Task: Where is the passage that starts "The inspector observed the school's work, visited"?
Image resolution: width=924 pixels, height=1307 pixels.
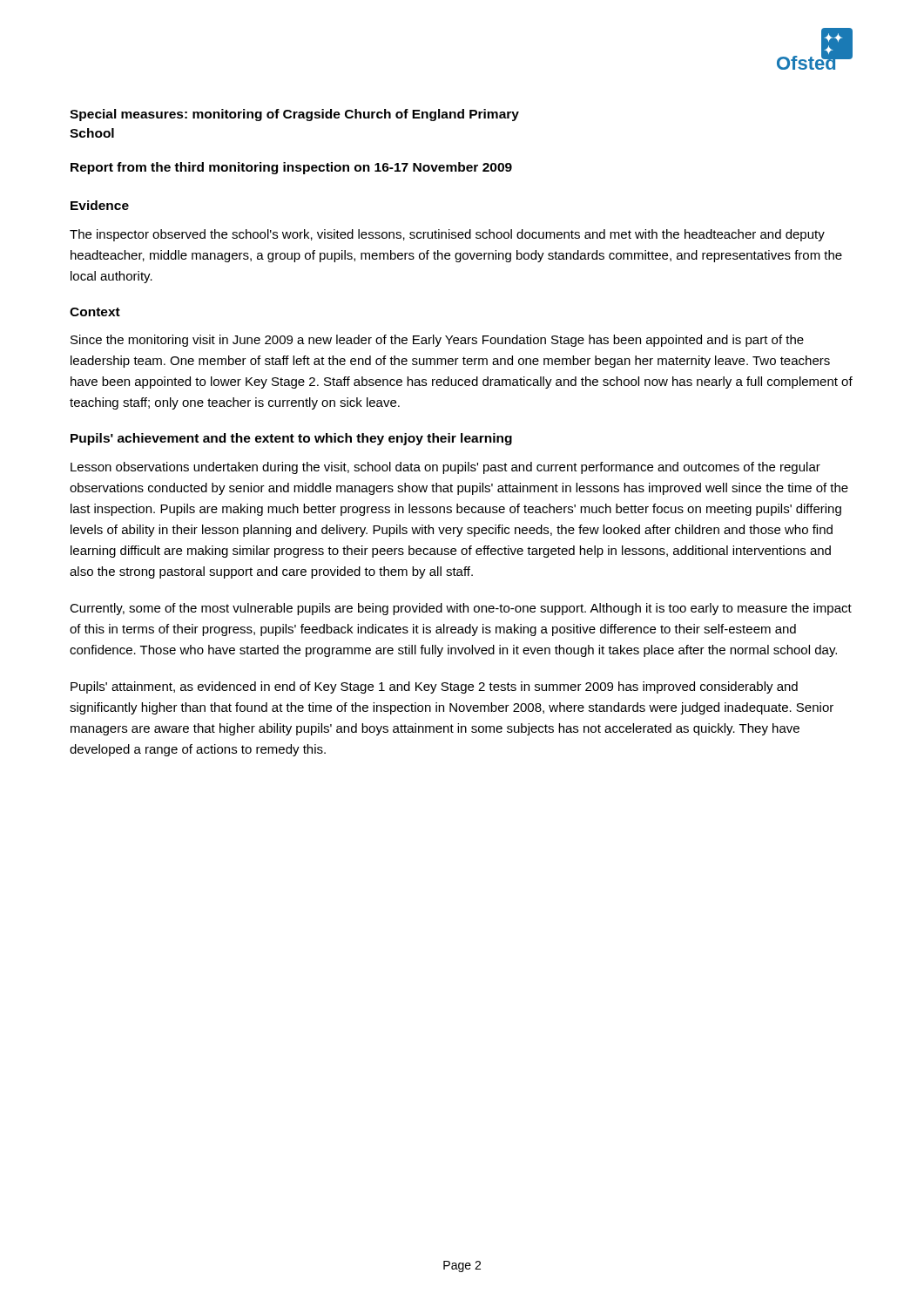Action: coord(456,255)
